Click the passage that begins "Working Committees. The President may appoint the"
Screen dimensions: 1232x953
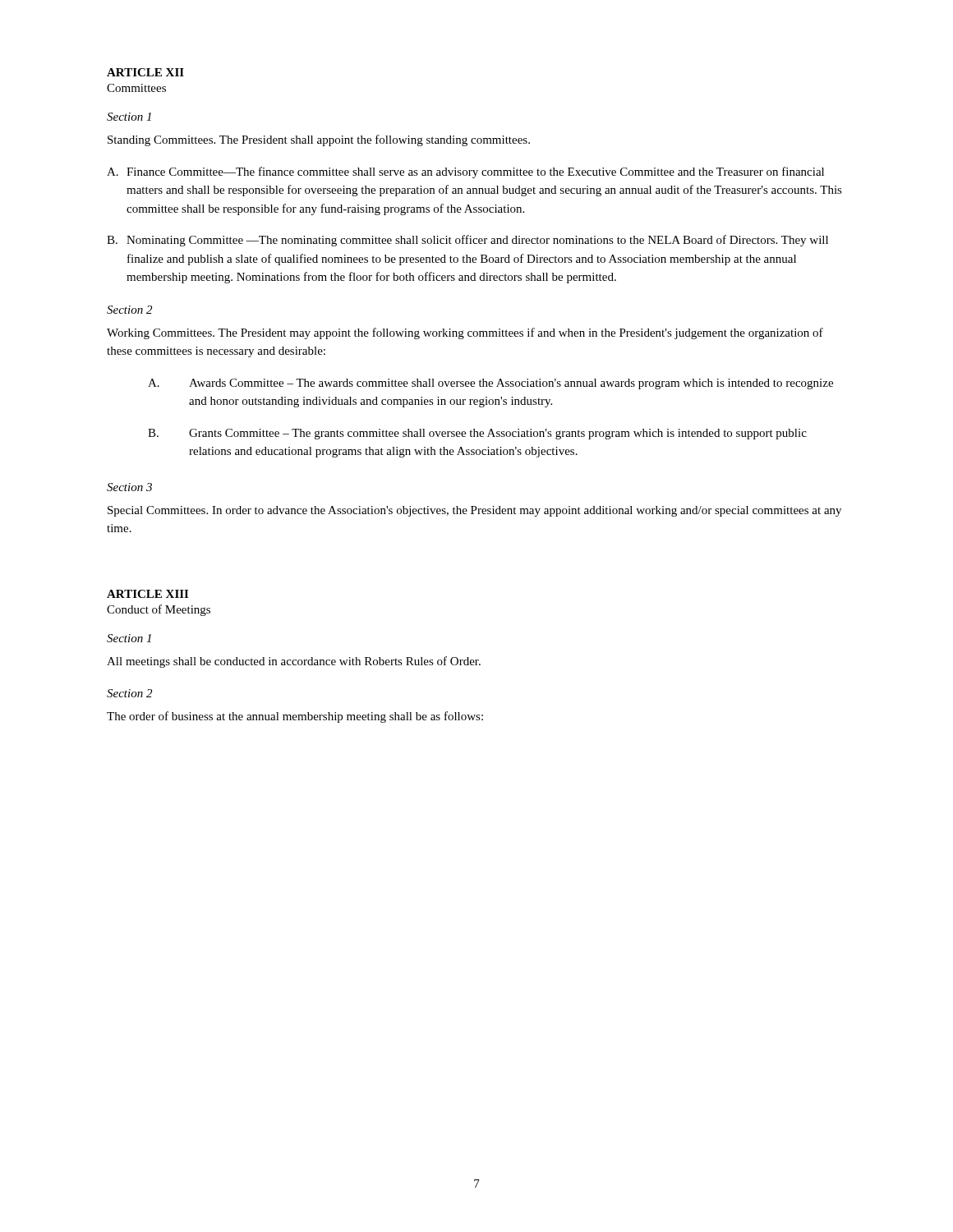(x=465, y=341)
